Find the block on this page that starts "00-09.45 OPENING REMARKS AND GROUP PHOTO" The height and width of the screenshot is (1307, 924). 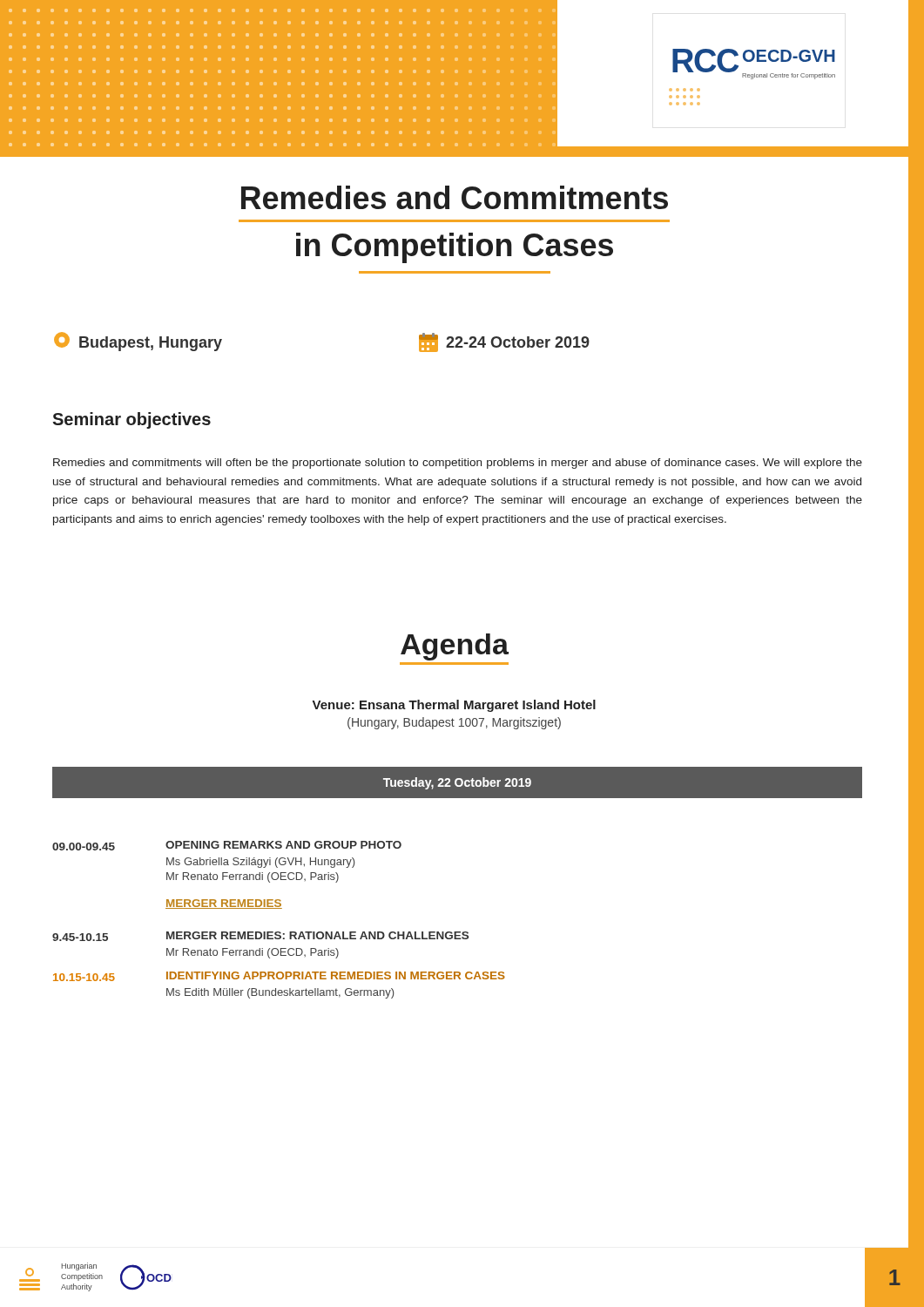tap(227, 846)
